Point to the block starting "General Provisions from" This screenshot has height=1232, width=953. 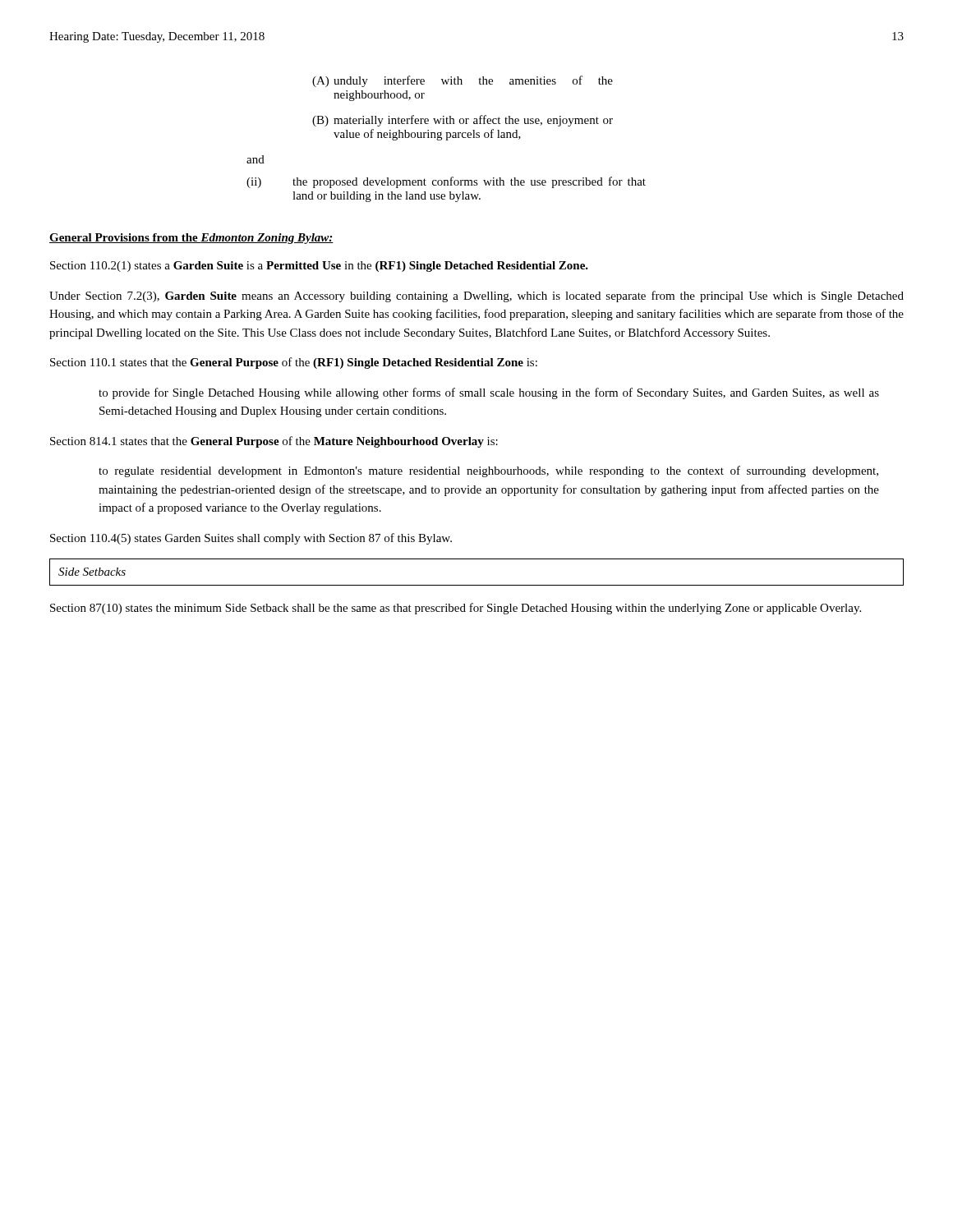pos(191,237)
